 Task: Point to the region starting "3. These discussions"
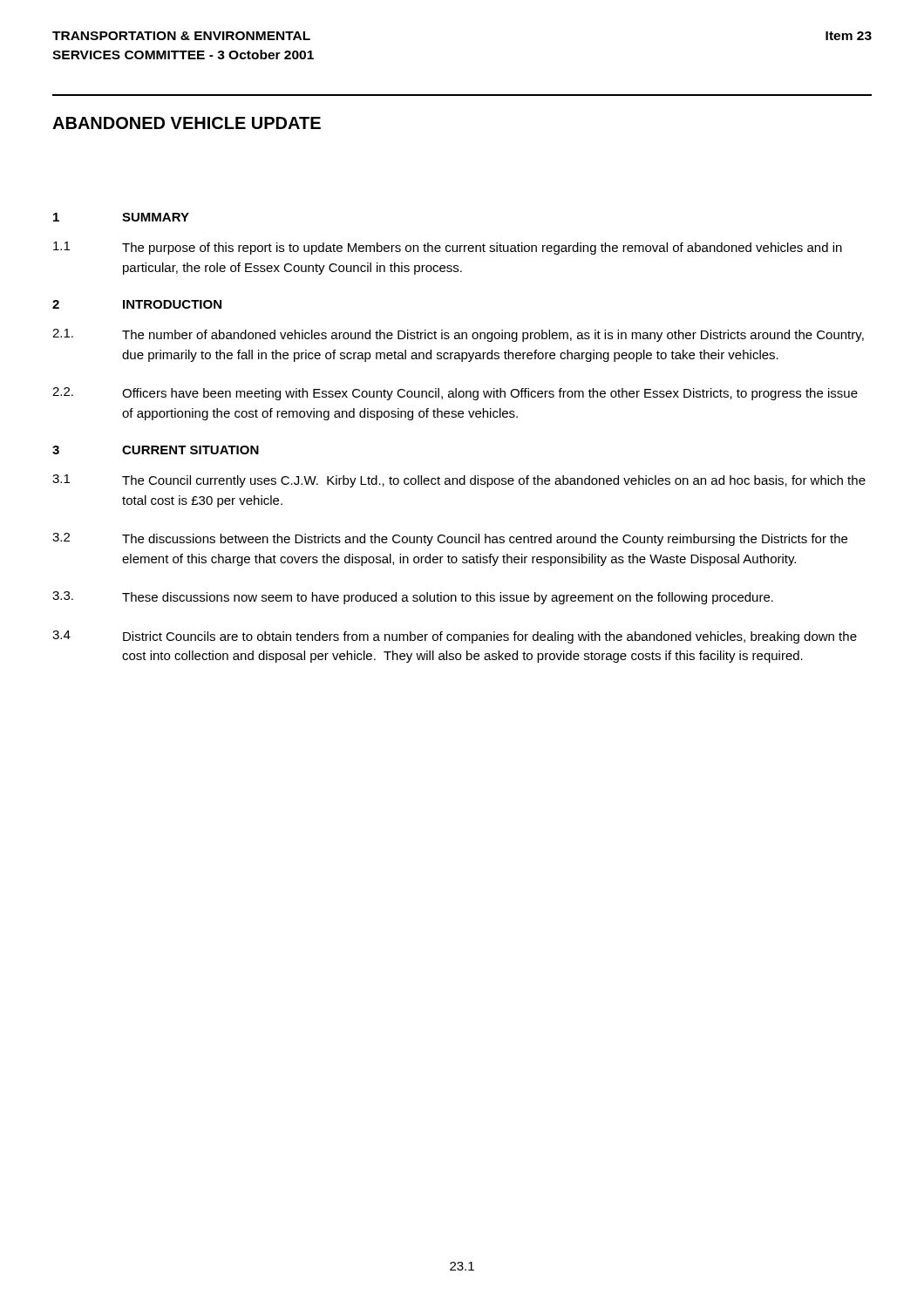413,597
